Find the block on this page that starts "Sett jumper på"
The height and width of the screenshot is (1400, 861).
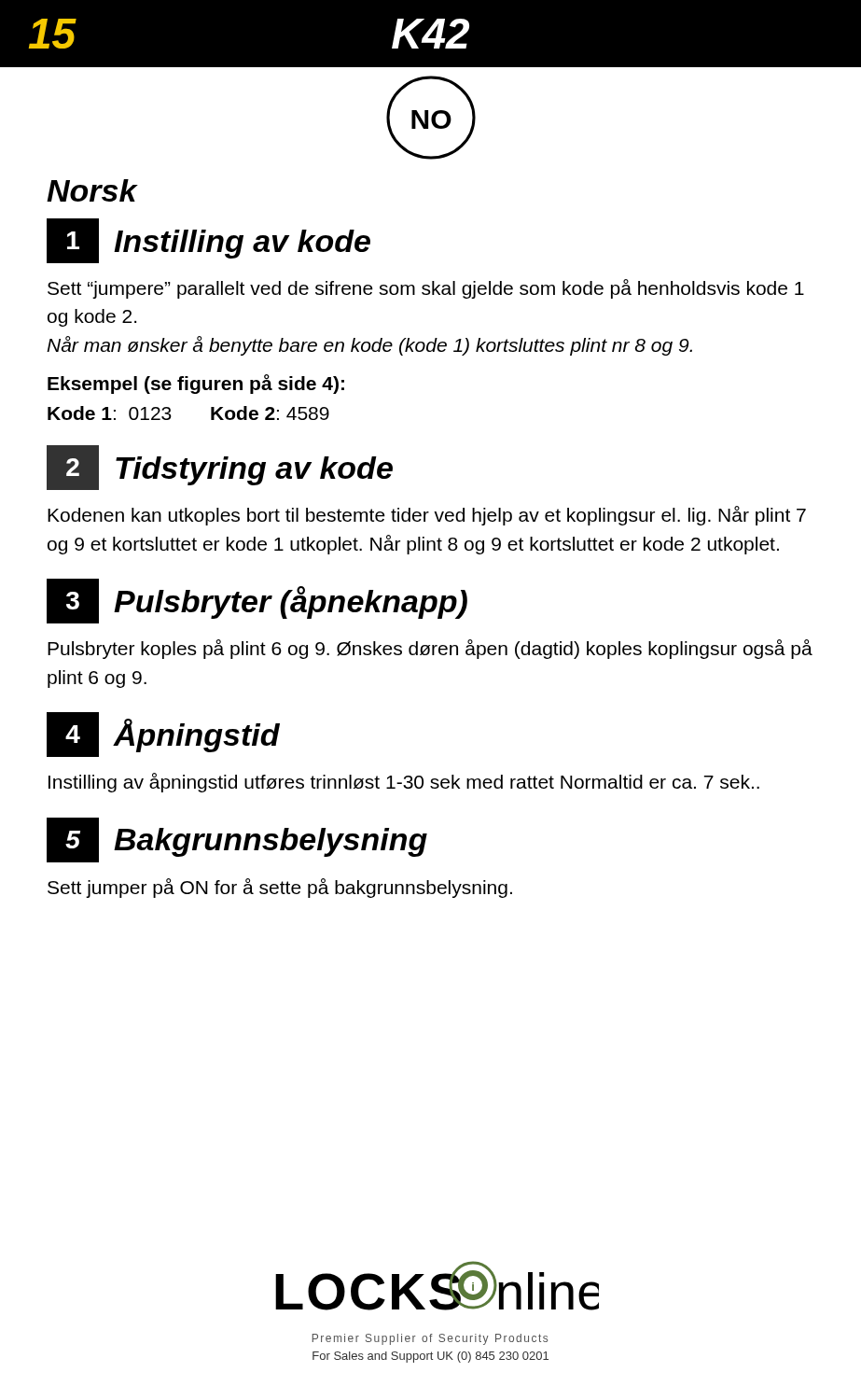pyautogui.click(x=280, y=887)
